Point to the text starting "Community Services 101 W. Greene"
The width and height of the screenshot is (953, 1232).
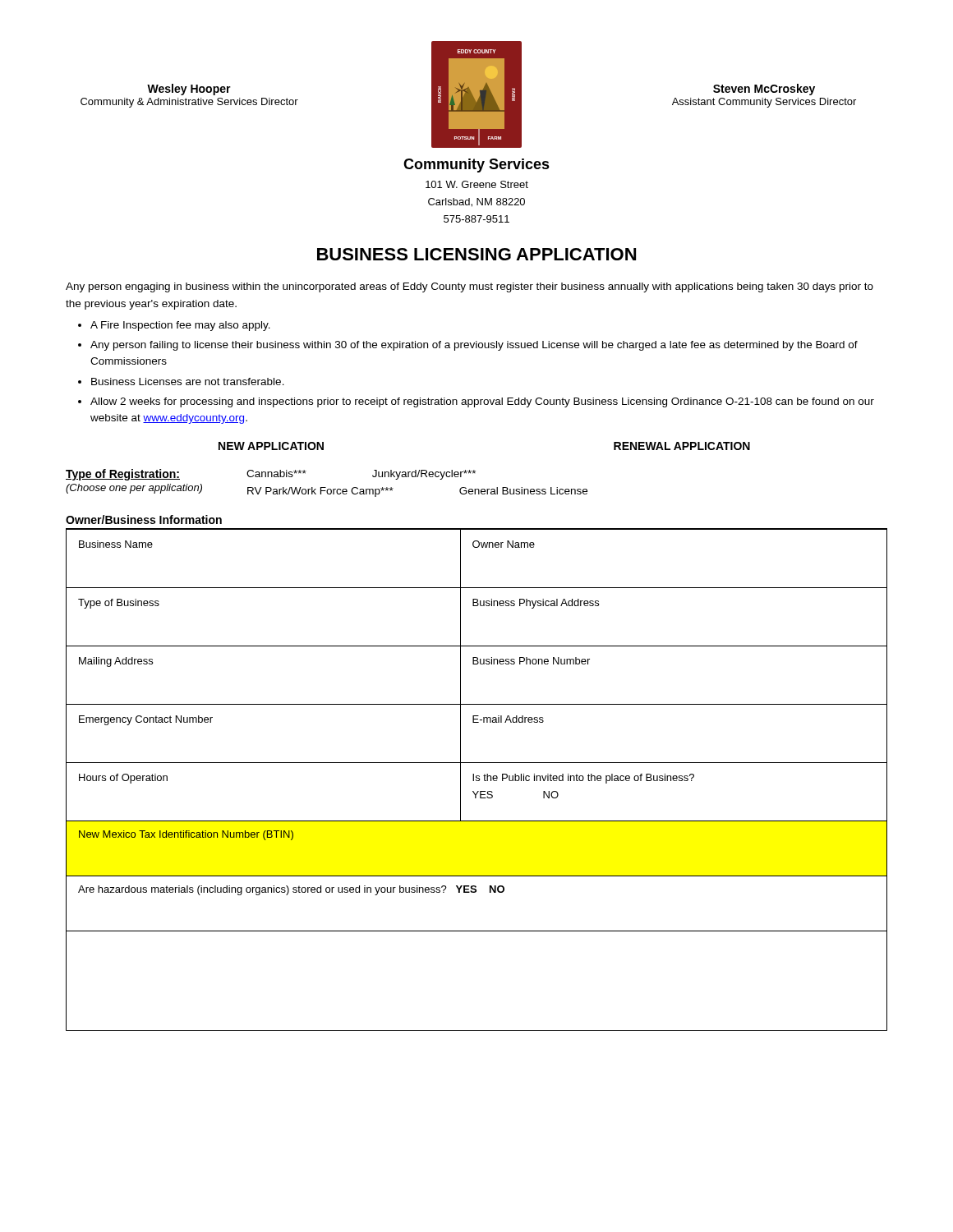pyautogui.click(x=476, y=192)
